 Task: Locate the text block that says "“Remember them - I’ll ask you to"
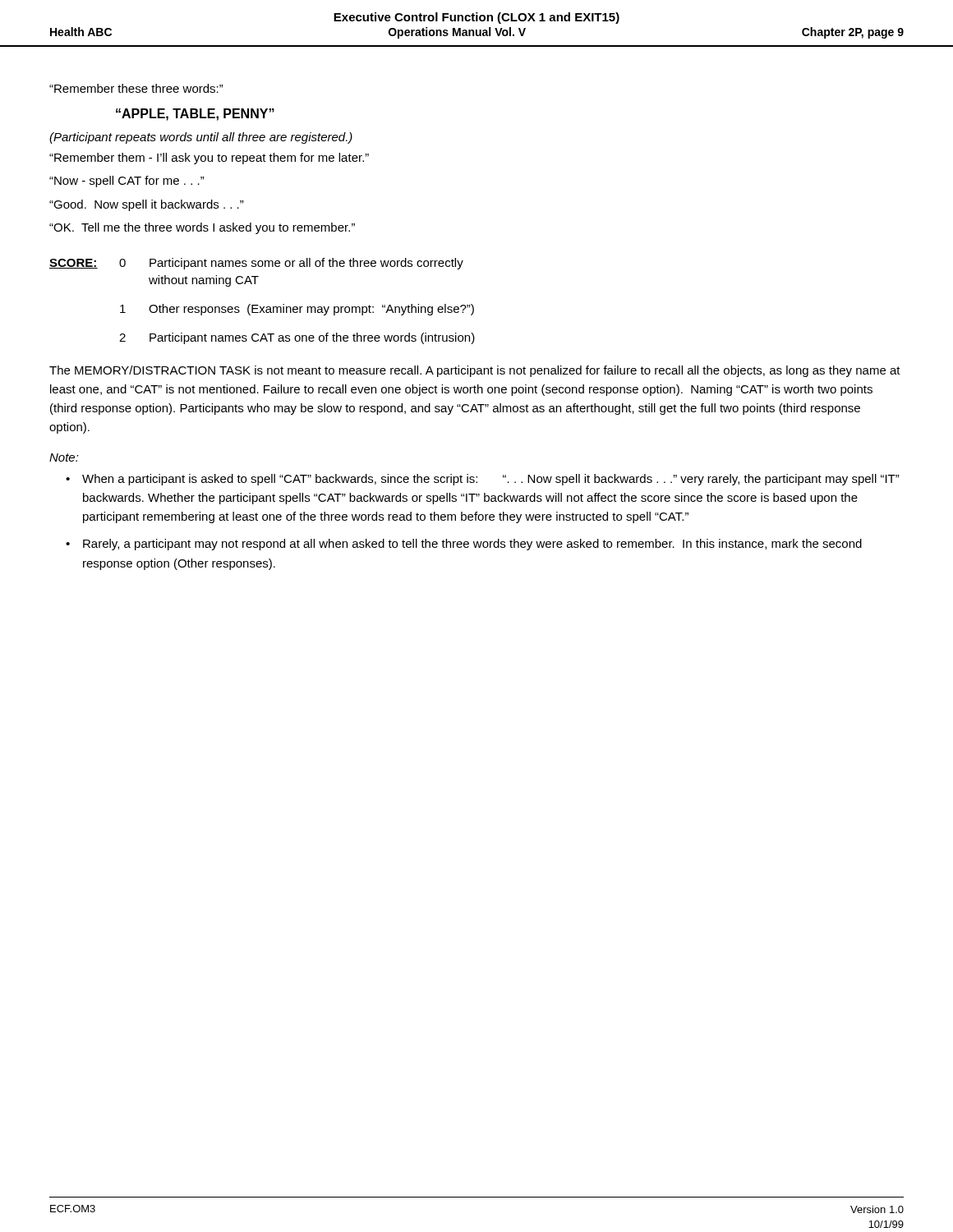coord(209,157)
